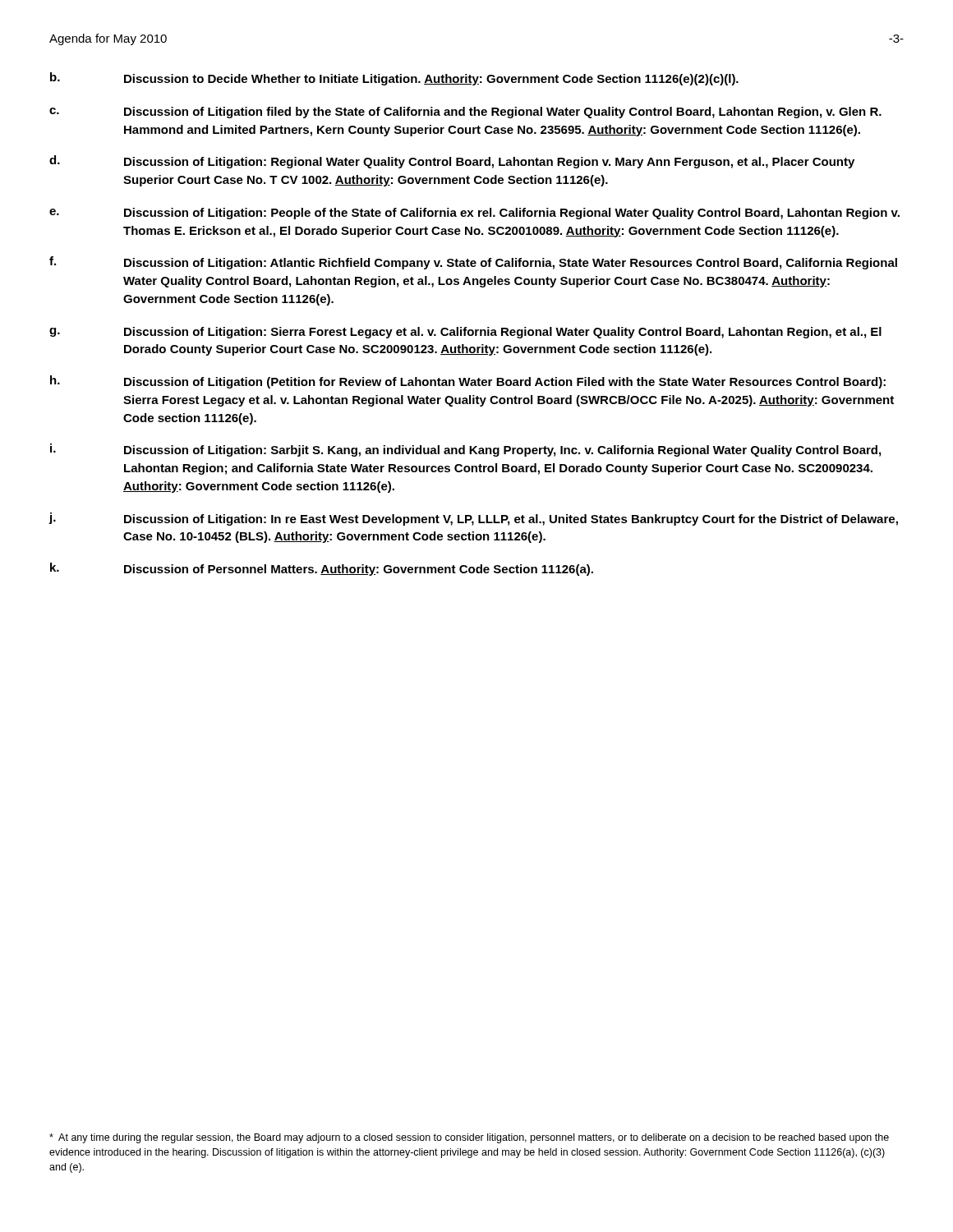The width and height of the screenshot is (953, 1232).
Task: Click on the text block starting "j. Discussion of"
Action: (476, 528)
